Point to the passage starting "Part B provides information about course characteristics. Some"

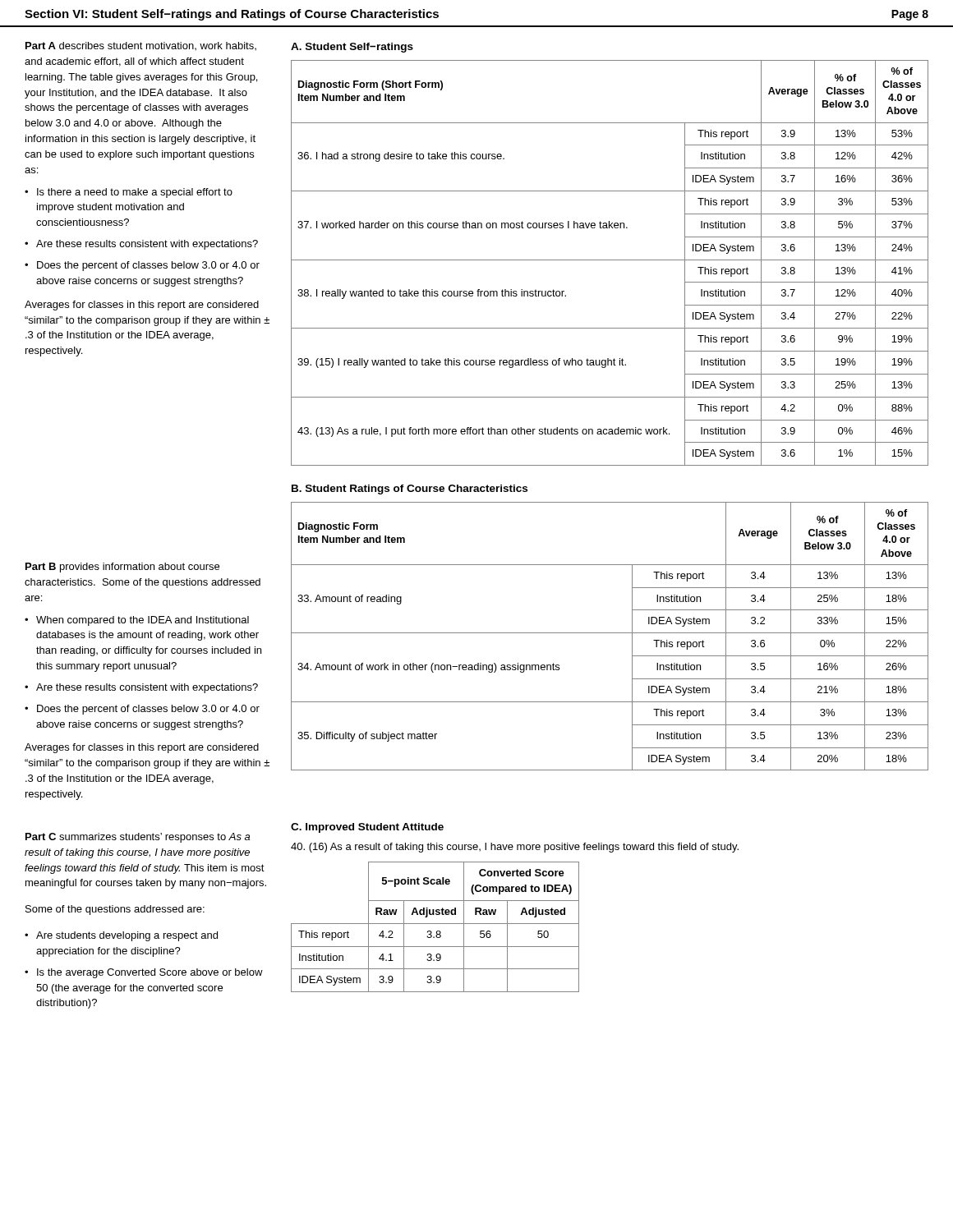[x=148, y=583]
